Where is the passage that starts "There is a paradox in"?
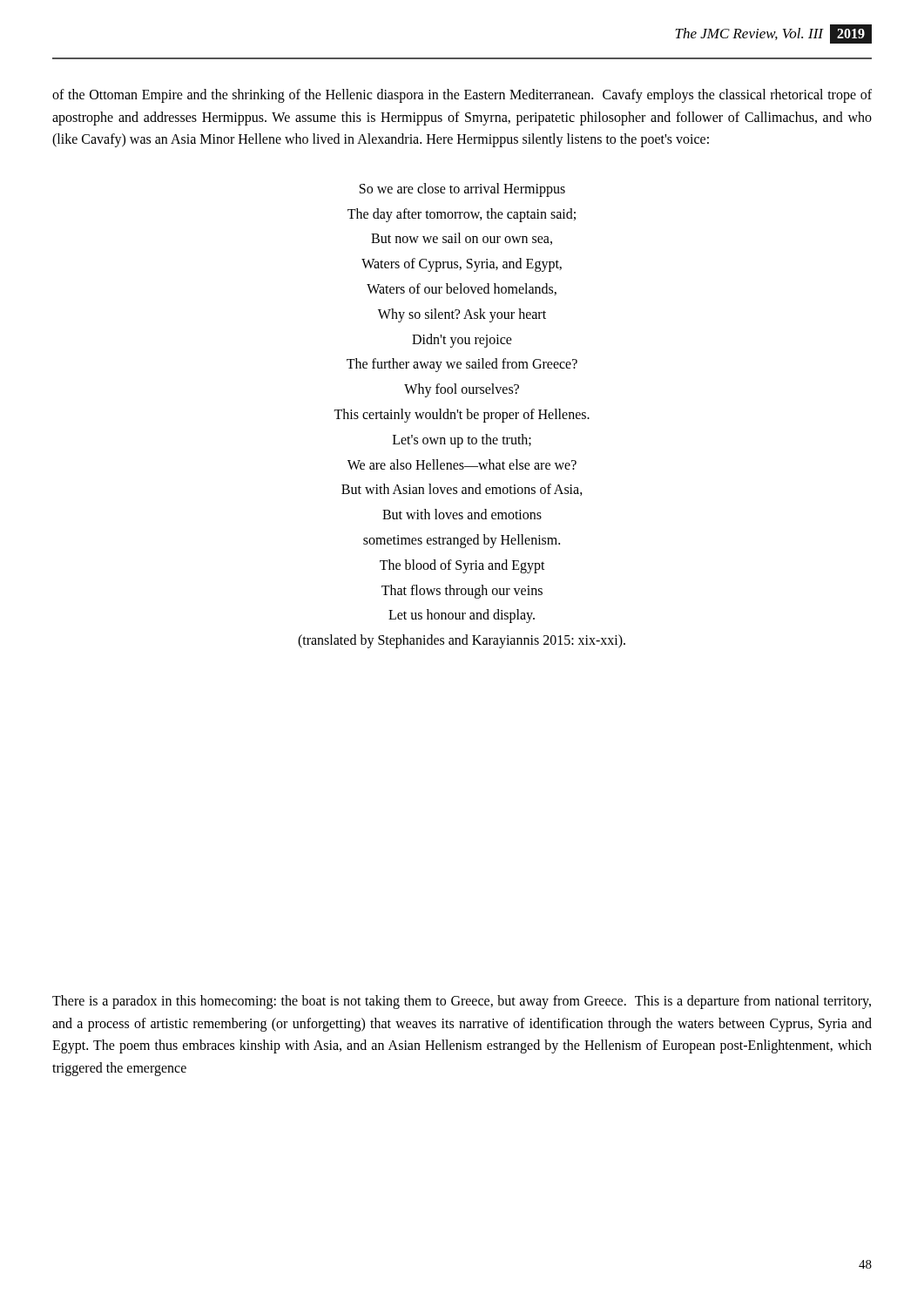The height and width of the screenshot is (1307, 924). pyautogui.click(x=462, y=1034)
